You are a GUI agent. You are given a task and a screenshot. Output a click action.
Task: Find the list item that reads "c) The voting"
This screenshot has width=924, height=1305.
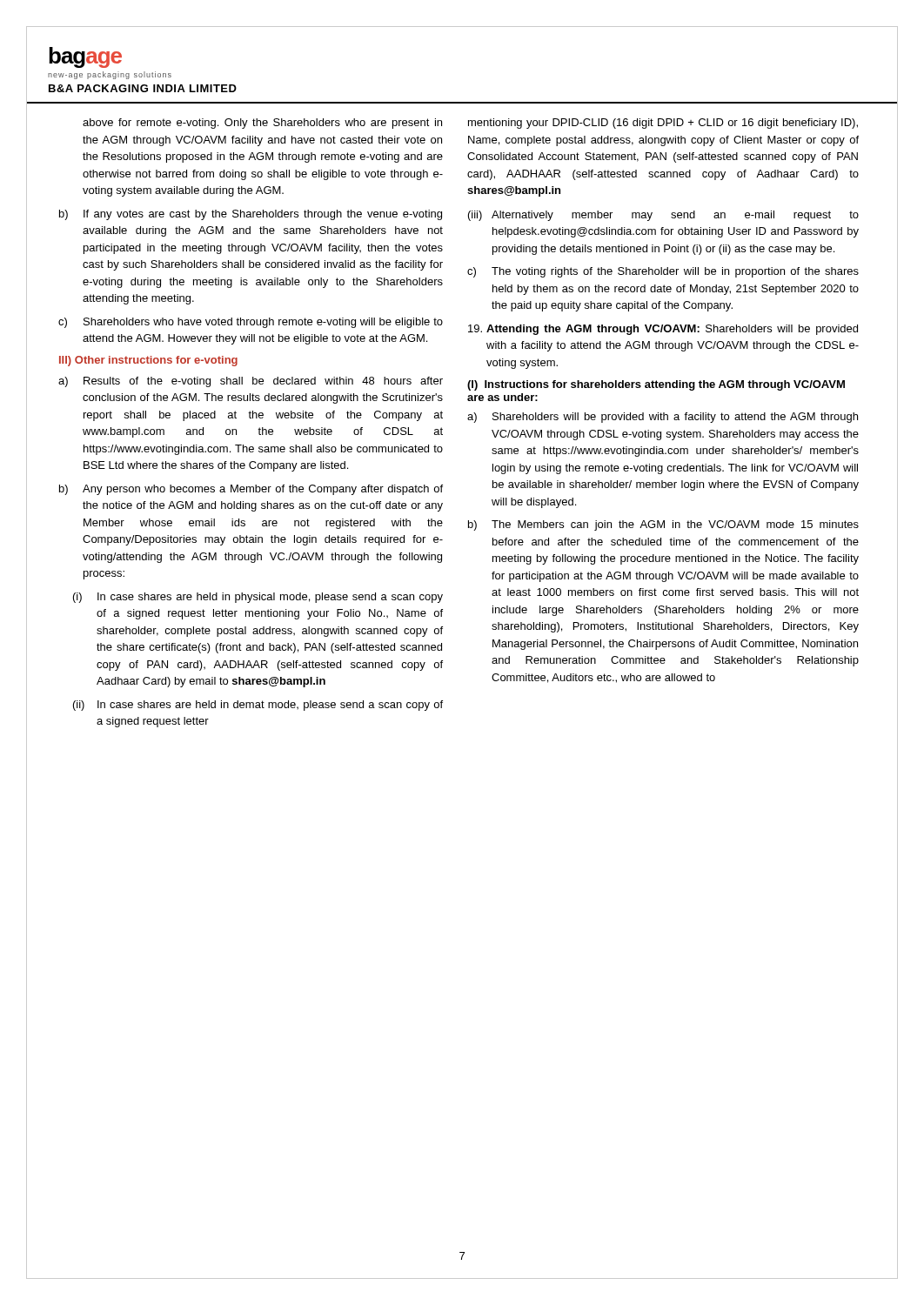click(663, 288)
